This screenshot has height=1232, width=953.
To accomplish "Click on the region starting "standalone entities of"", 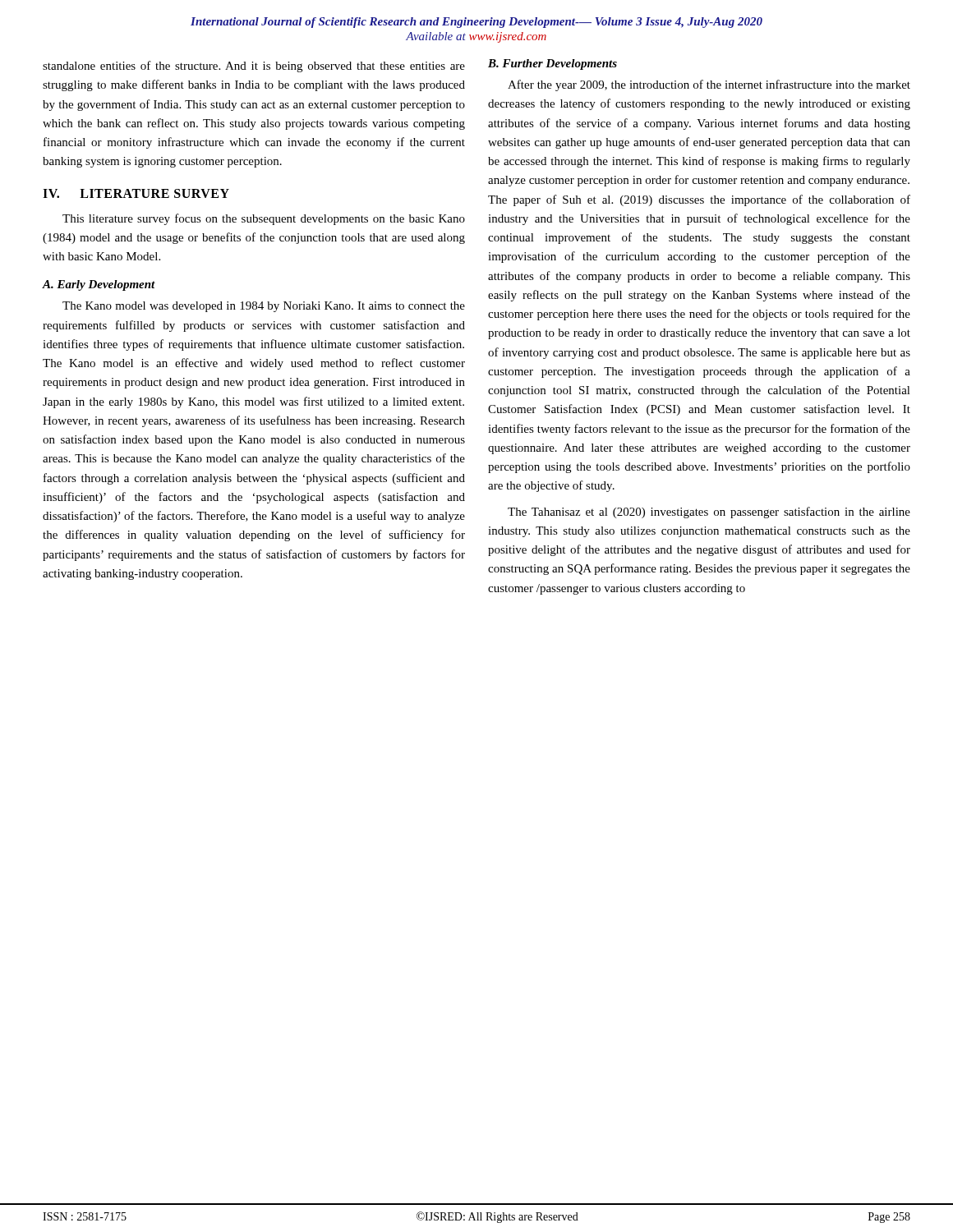I will tap(254, 114).
